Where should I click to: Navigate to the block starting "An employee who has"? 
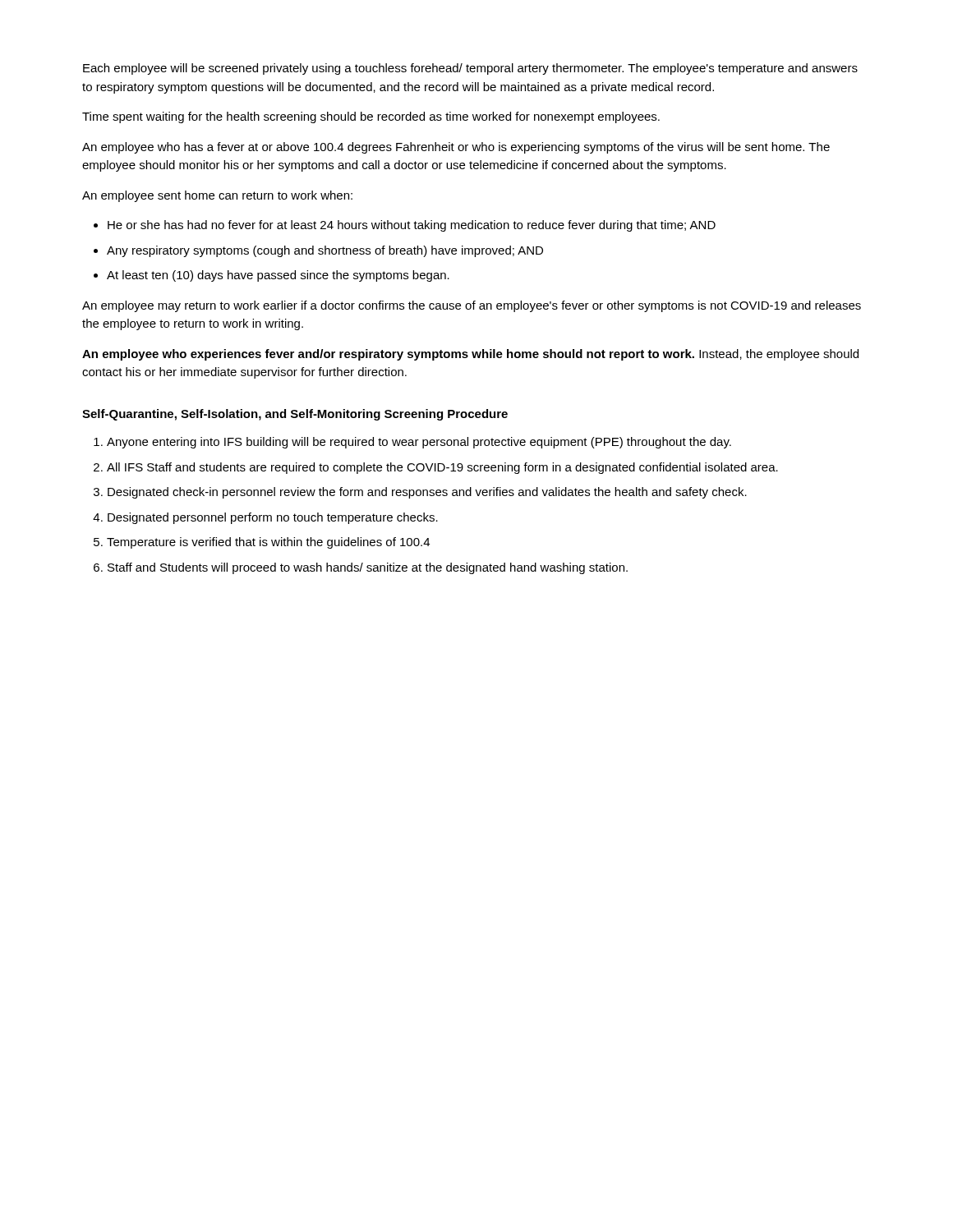tap(476, 156)
